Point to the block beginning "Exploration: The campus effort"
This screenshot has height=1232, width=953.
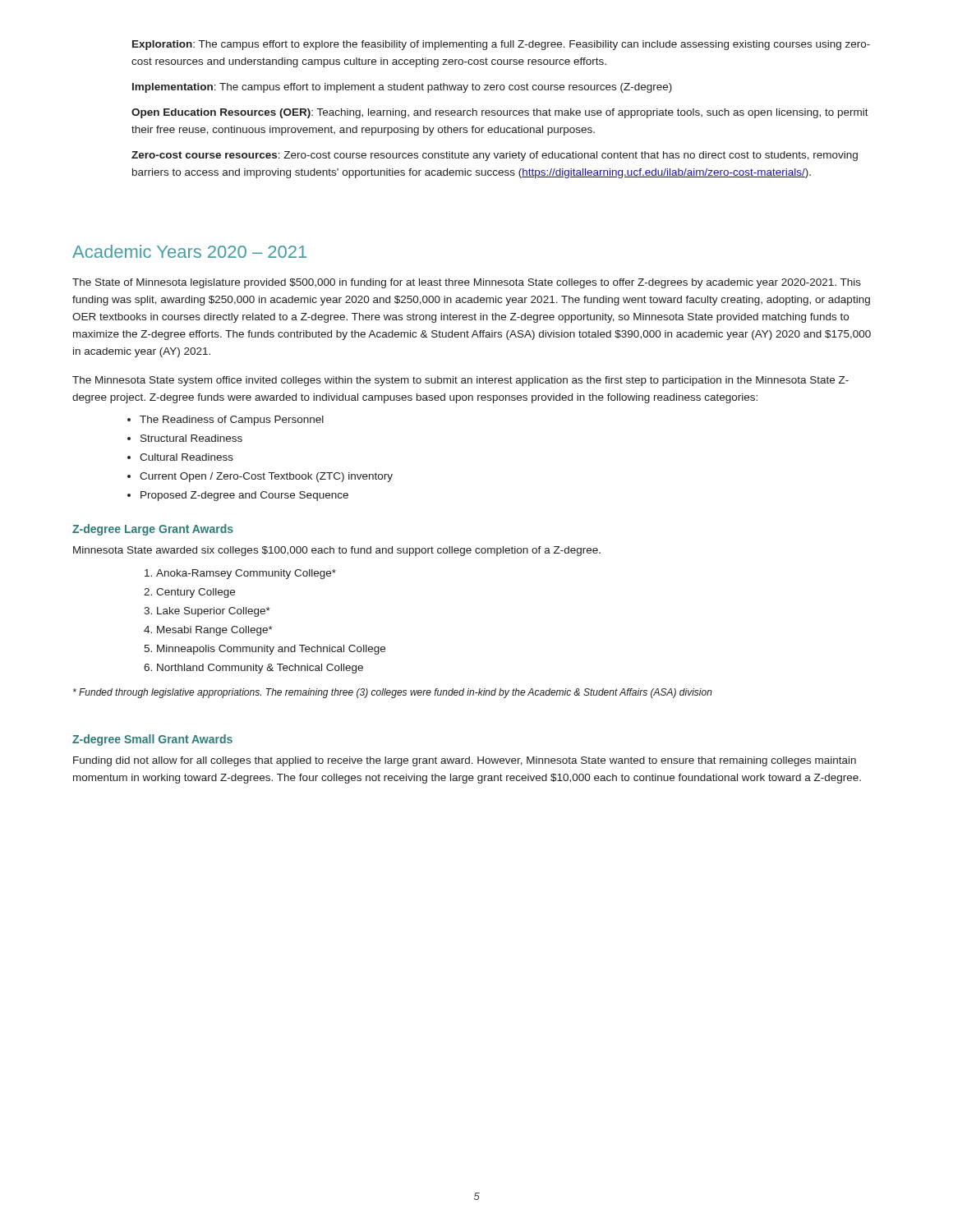(501, 53)
